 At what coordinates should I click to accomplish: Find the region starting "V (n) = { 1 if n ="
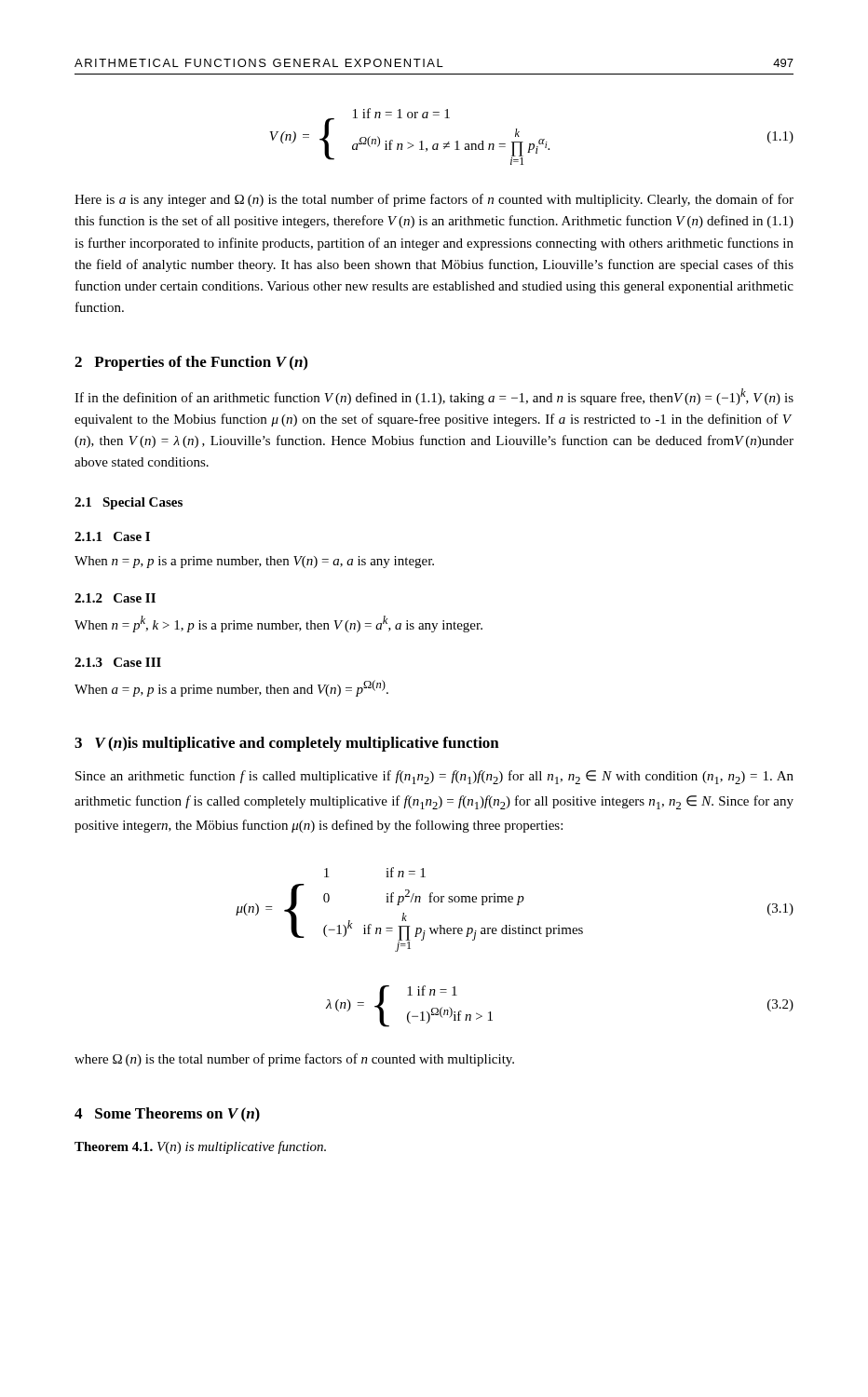tap(434, 136)
